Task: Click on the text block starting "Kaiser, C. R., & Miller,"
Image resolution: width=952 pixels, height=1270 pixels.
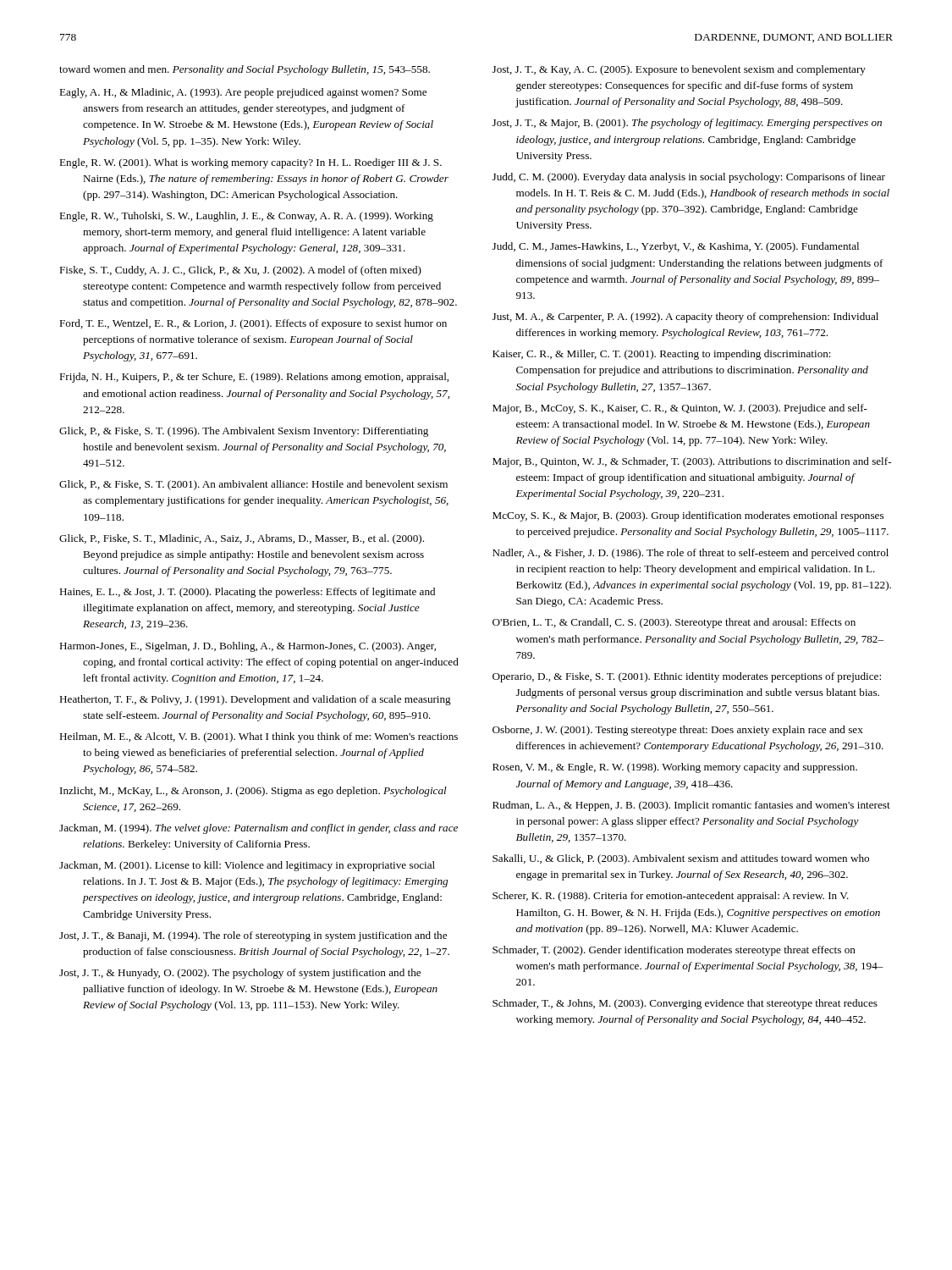Action: pos(680,370)
